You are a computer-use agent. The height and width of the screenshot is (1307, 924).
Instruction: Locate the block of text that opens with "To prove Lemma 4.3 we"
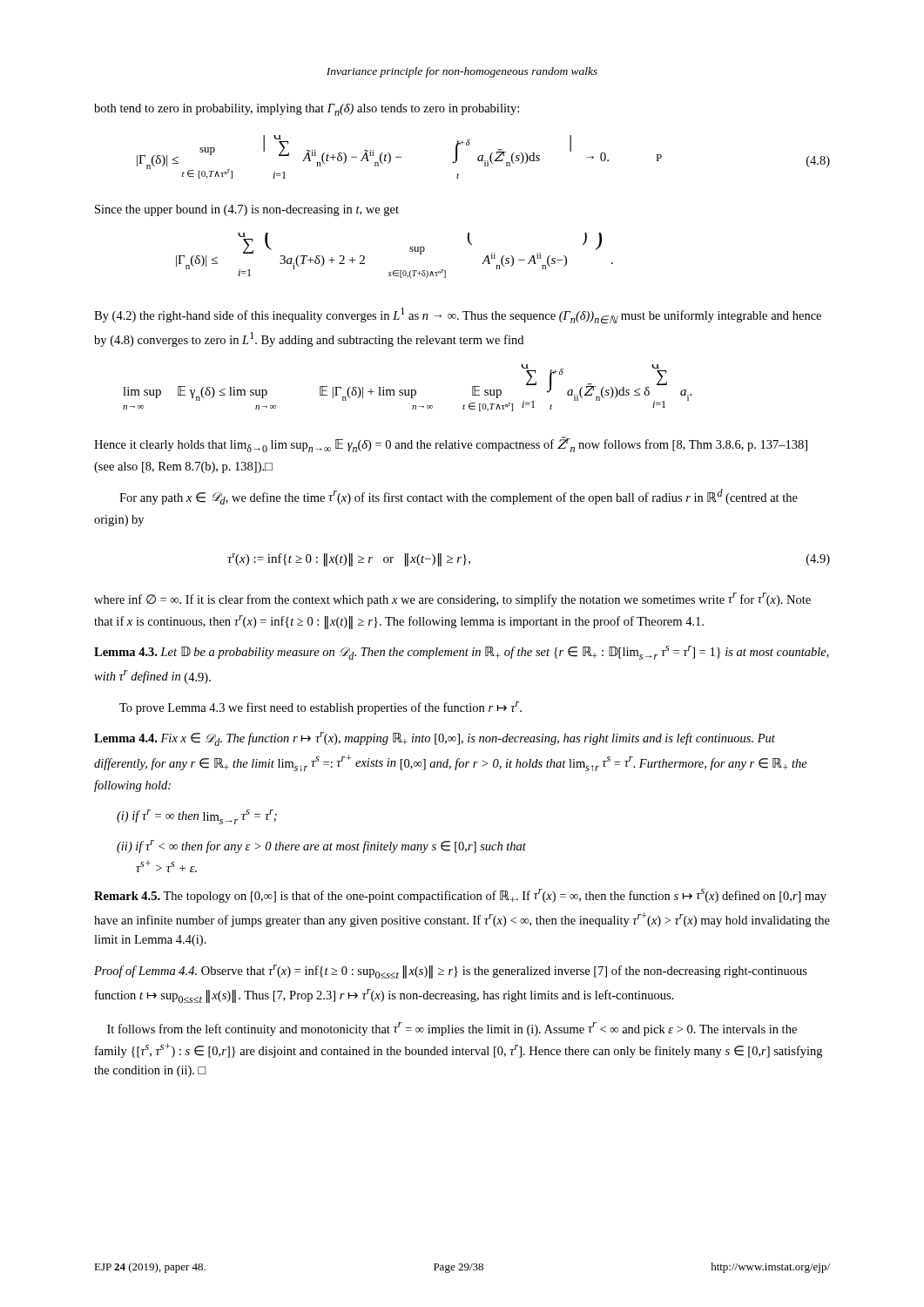tap(321, 706)
